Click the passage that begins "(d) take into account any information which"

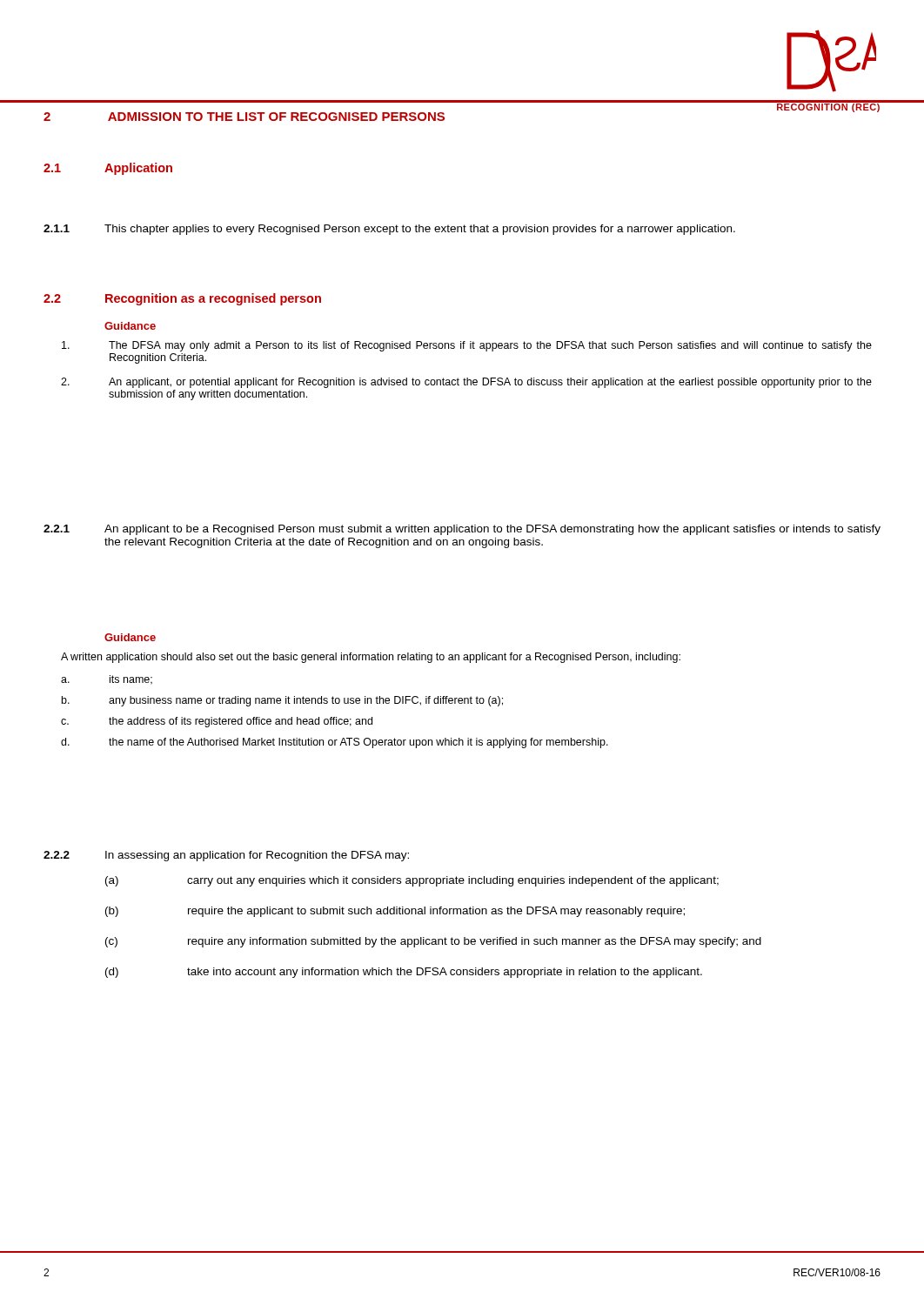[x=462, y=971]
